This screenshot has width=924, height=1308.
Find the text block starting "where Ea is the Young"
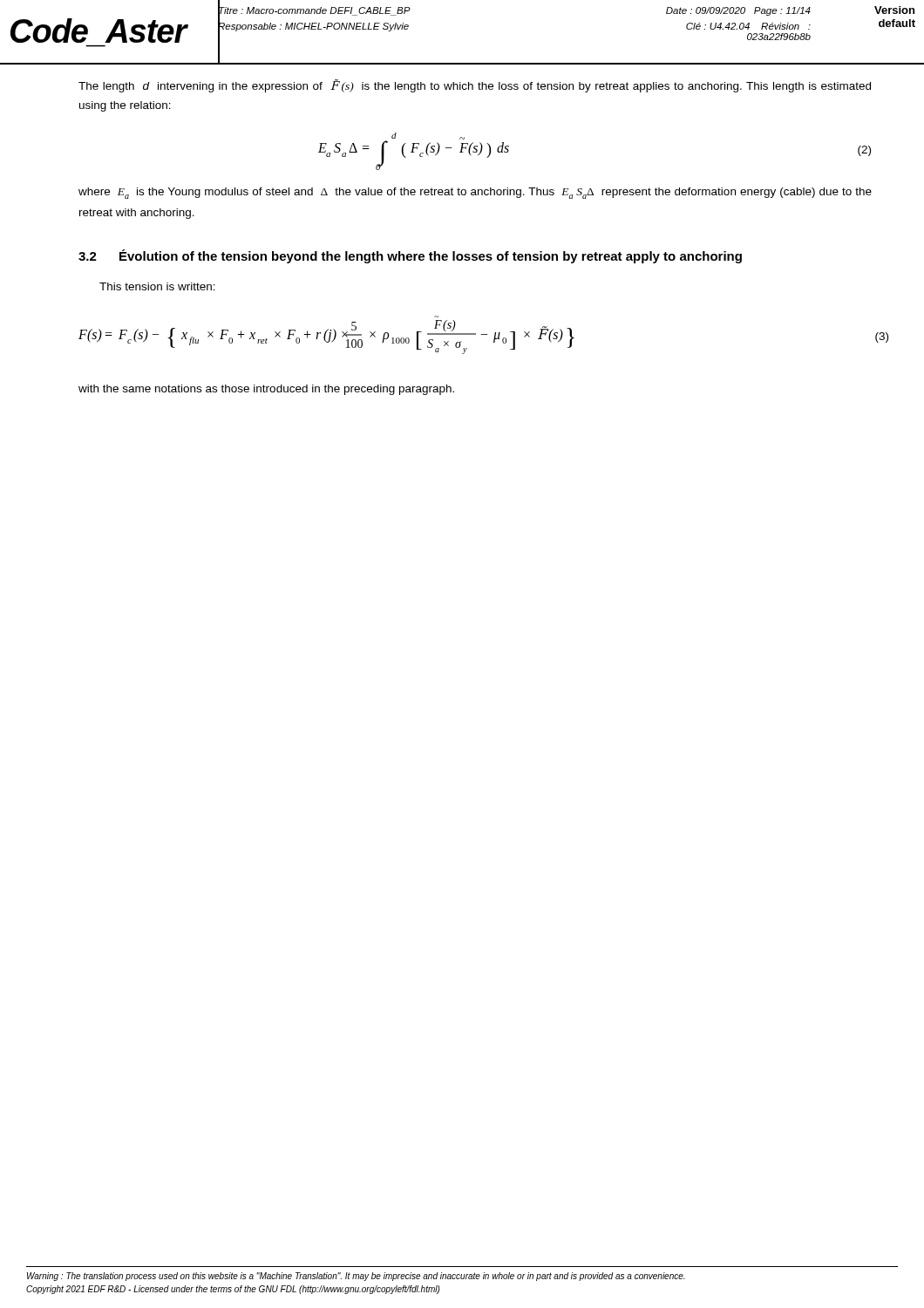(475, 202)
